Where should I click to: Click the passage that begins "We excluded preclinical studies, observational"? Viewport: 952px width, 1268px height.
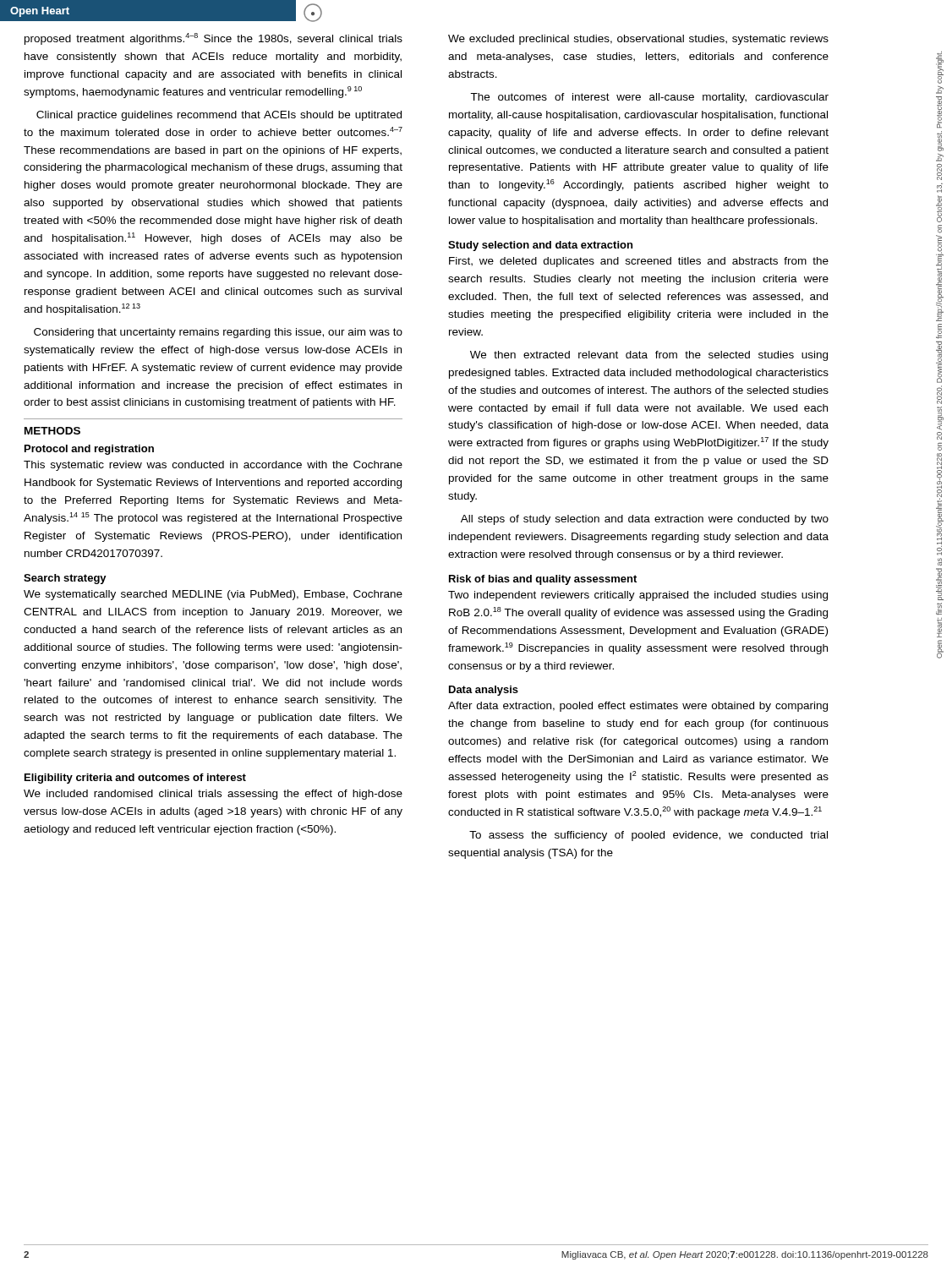pos(638,57)
